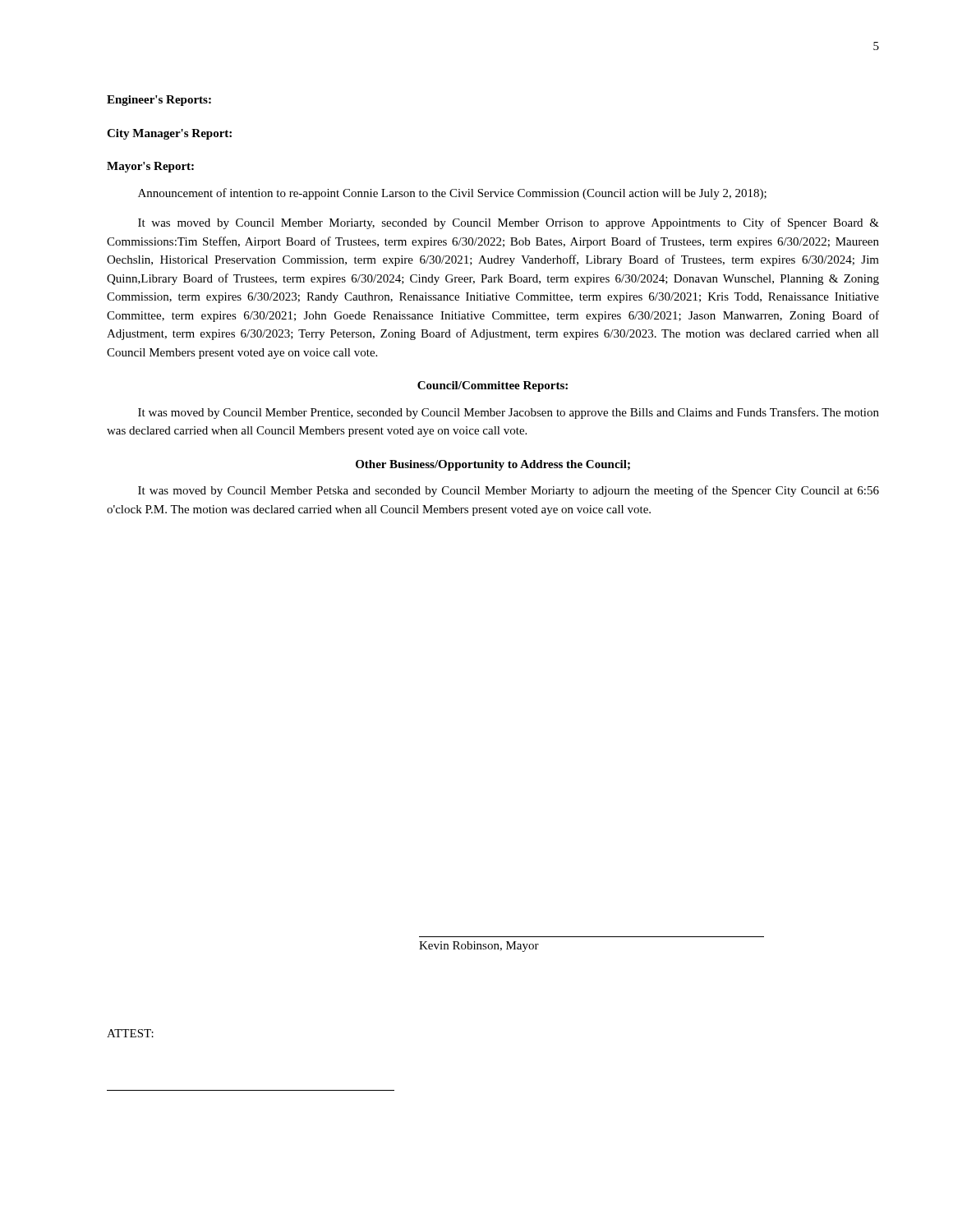Locate the text block containing "Announcement of intention to"
Image resolution: width=953 pixels, height=1232 pixels.
[452, 193]
